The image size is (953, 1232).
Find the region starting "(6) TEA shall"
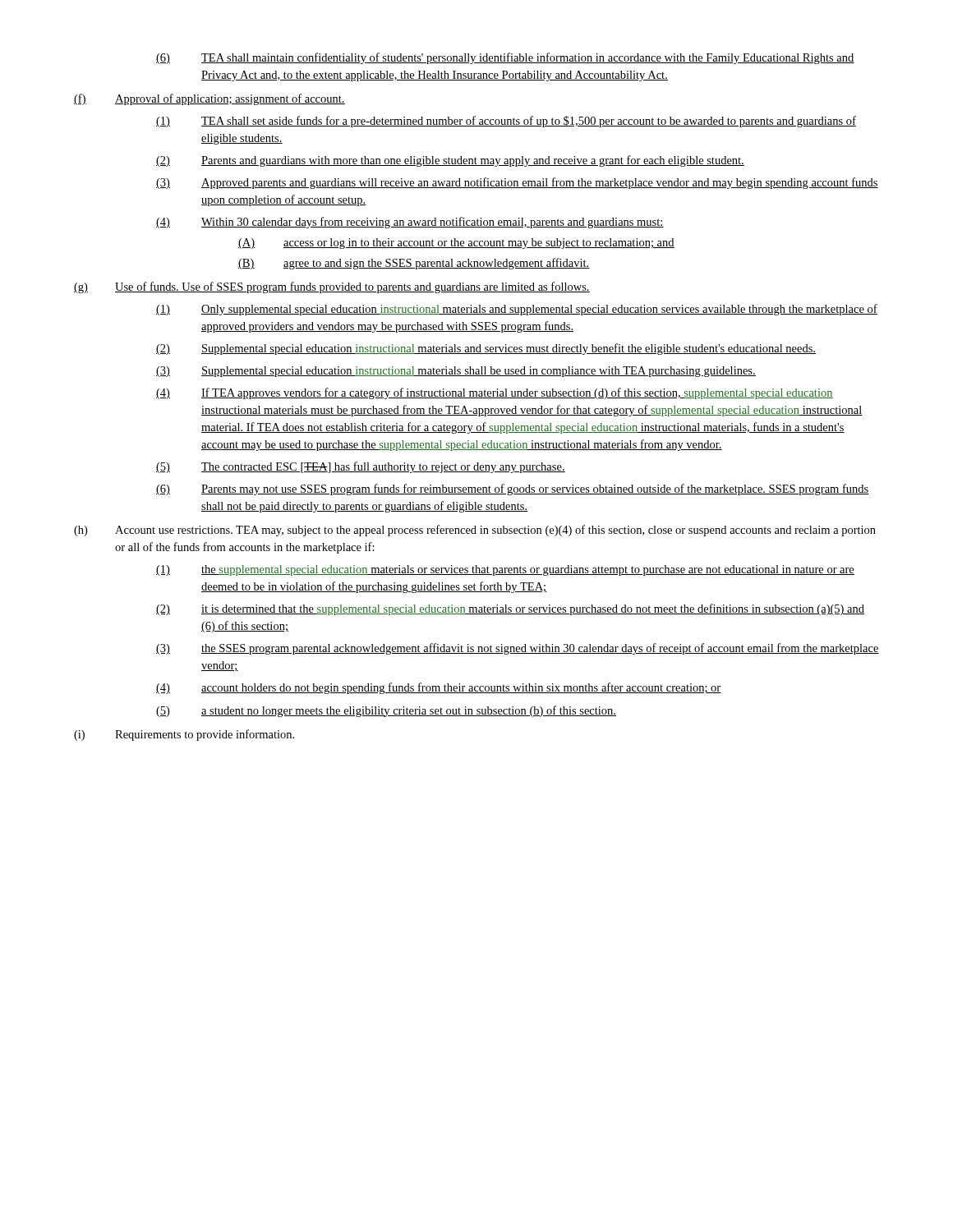518,67
